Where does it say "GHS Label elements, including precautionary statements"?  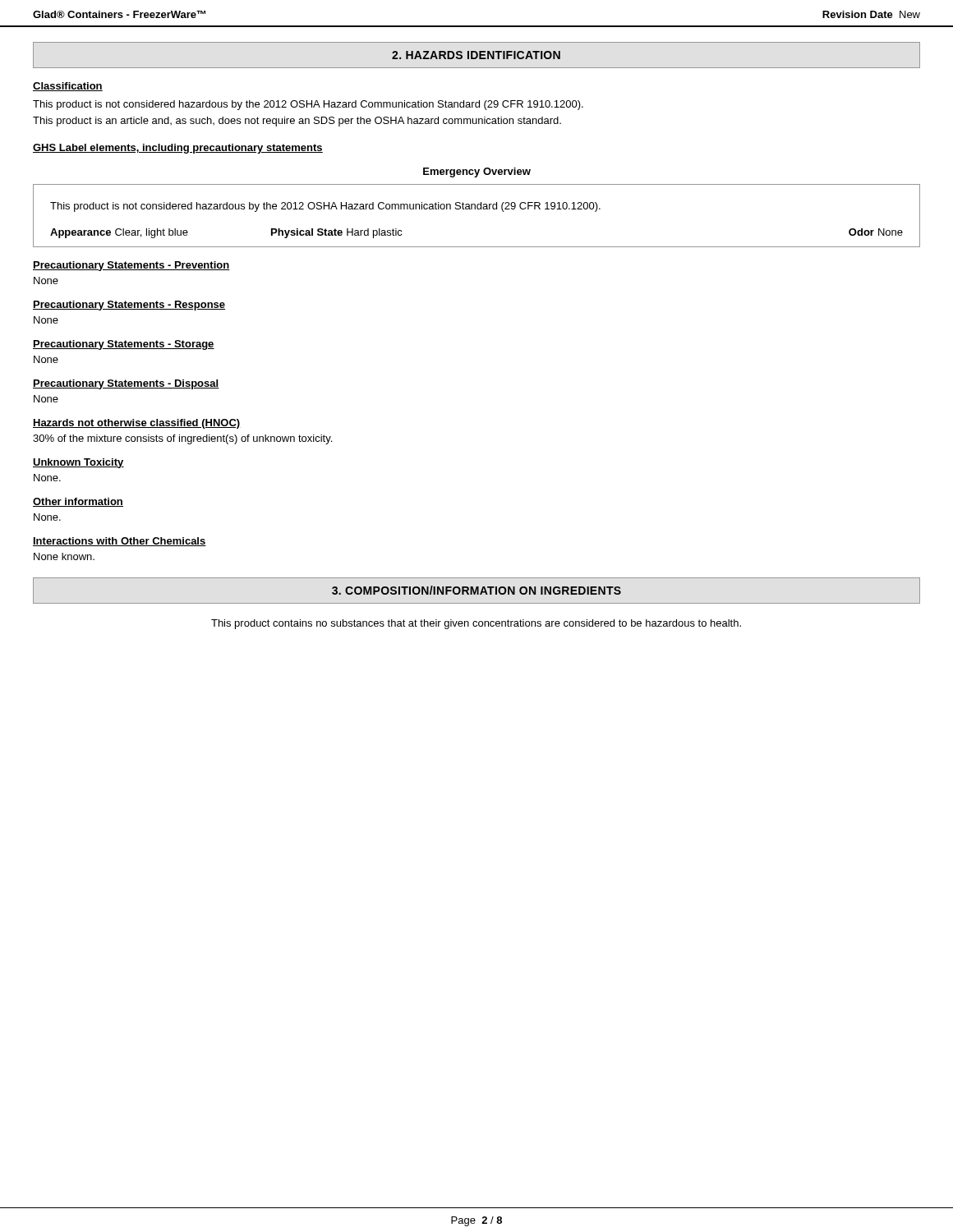coord(178,147)
